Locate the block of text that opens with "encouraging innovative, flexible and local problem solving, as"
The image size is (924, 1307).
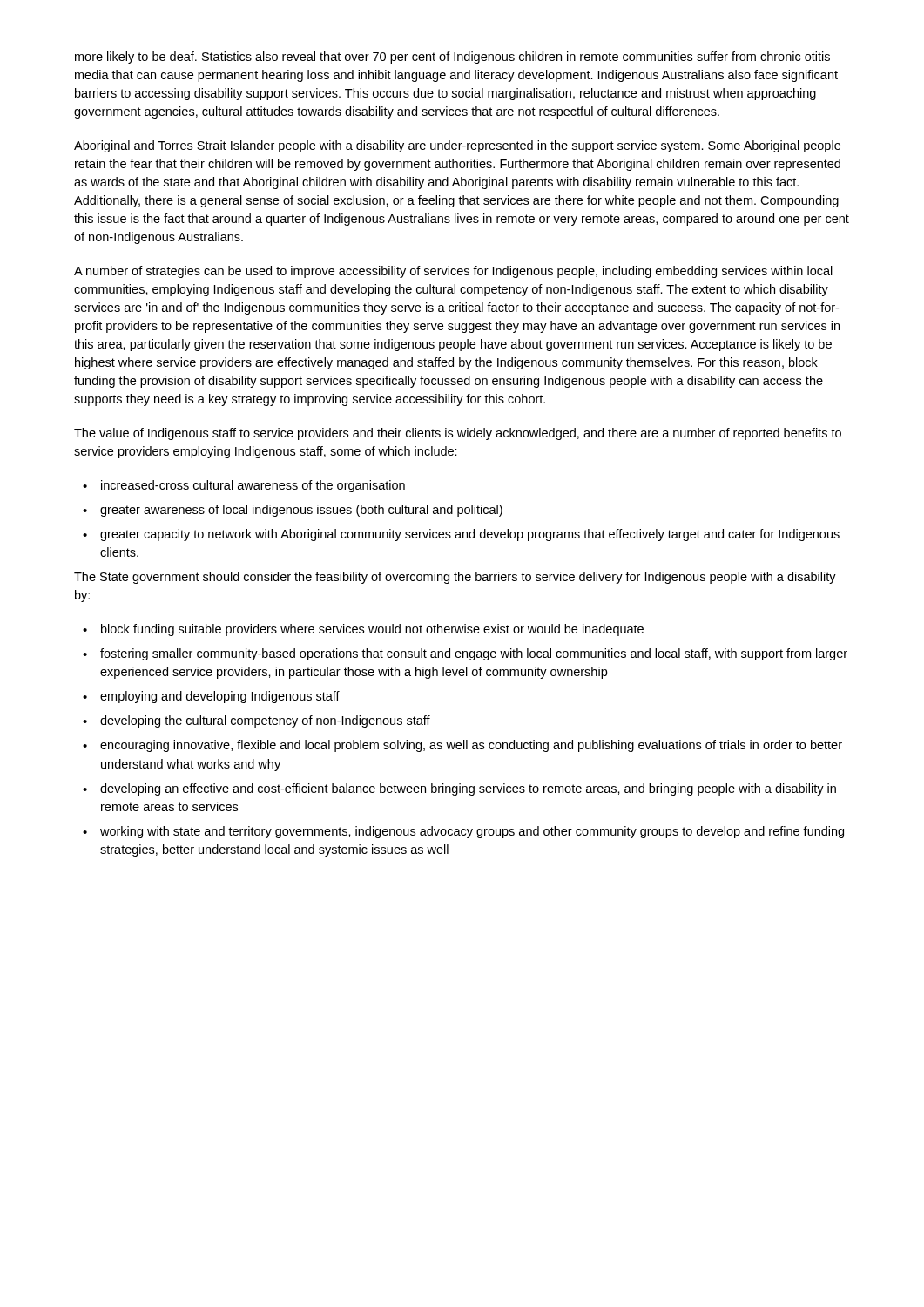(471, 755)
